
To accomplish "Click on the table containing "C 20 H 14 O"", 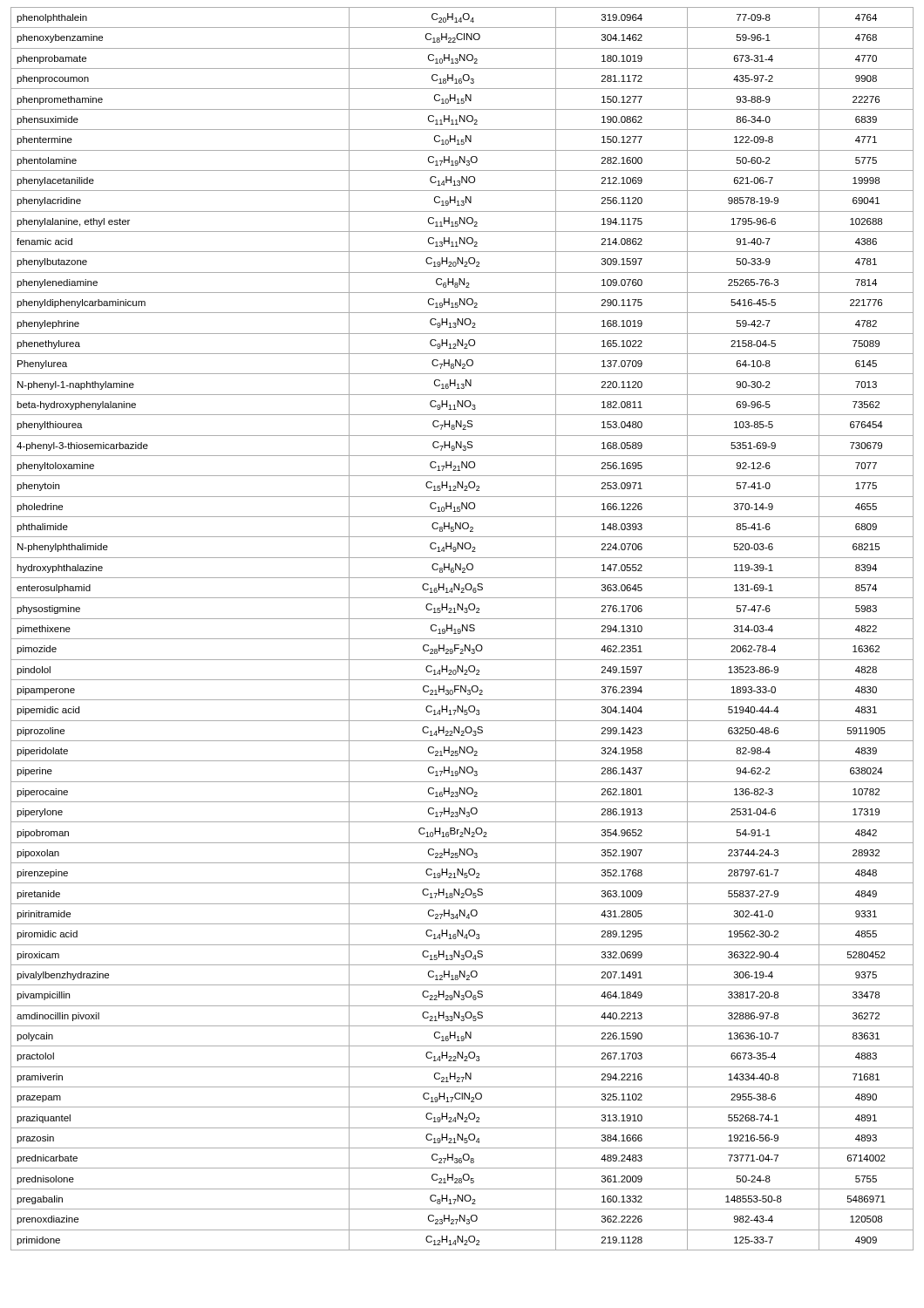I will pos(462,629).
